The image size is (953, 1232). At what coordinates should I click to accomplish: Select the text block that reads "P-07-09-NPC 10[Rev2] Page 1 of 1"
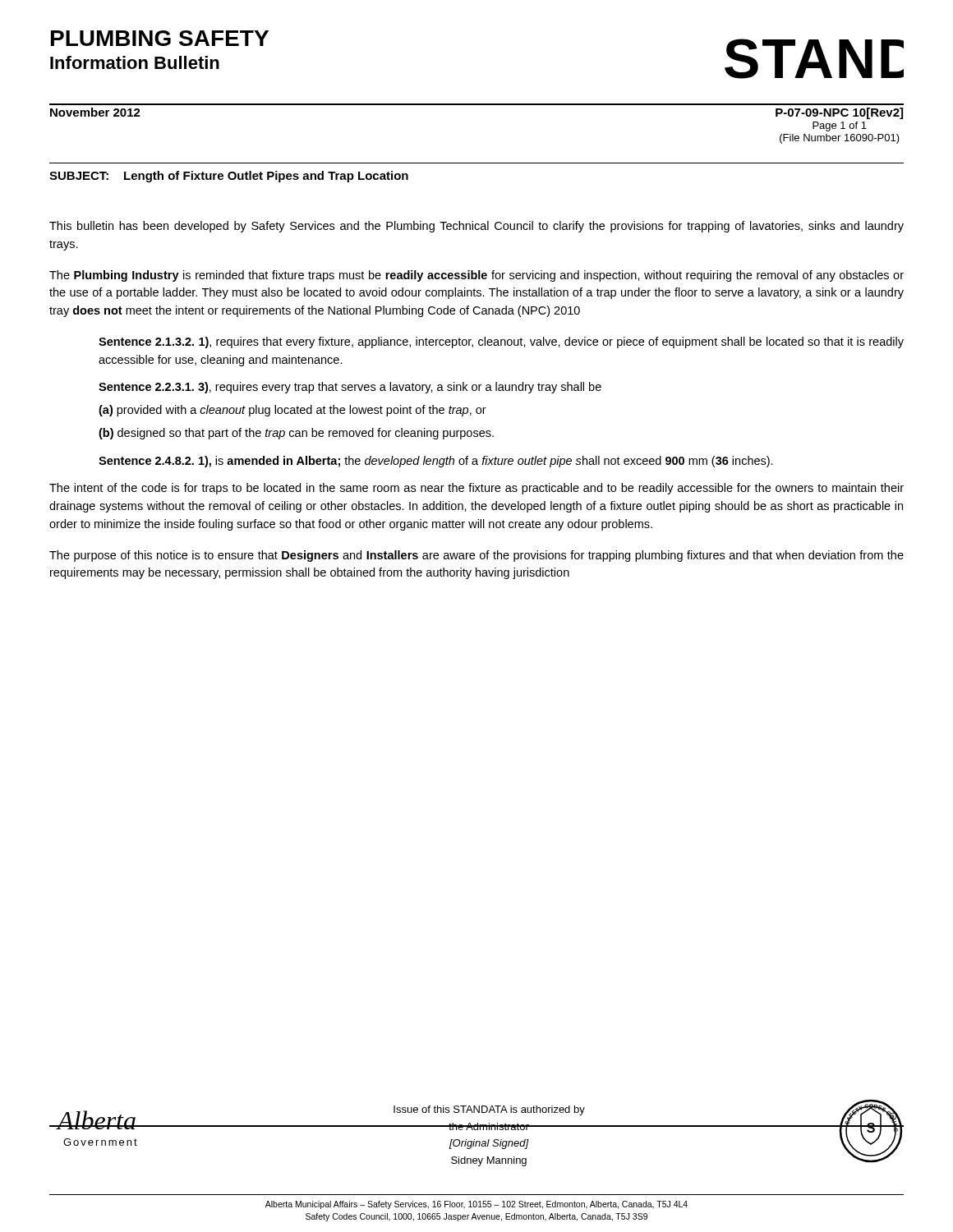click(839, 124)
